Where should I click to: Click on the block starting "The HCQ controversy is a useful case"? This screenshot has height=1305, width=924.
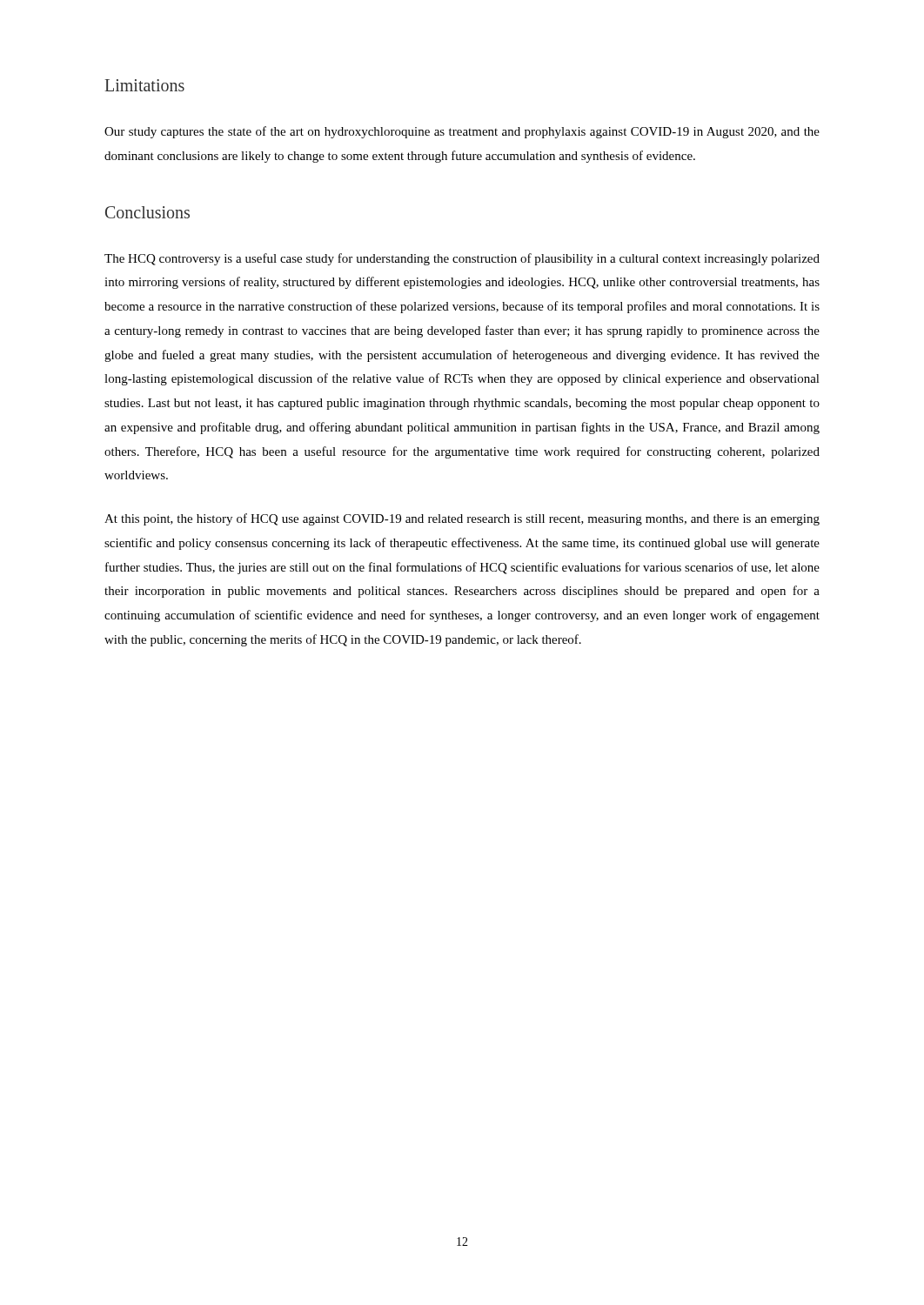[462, 367]
